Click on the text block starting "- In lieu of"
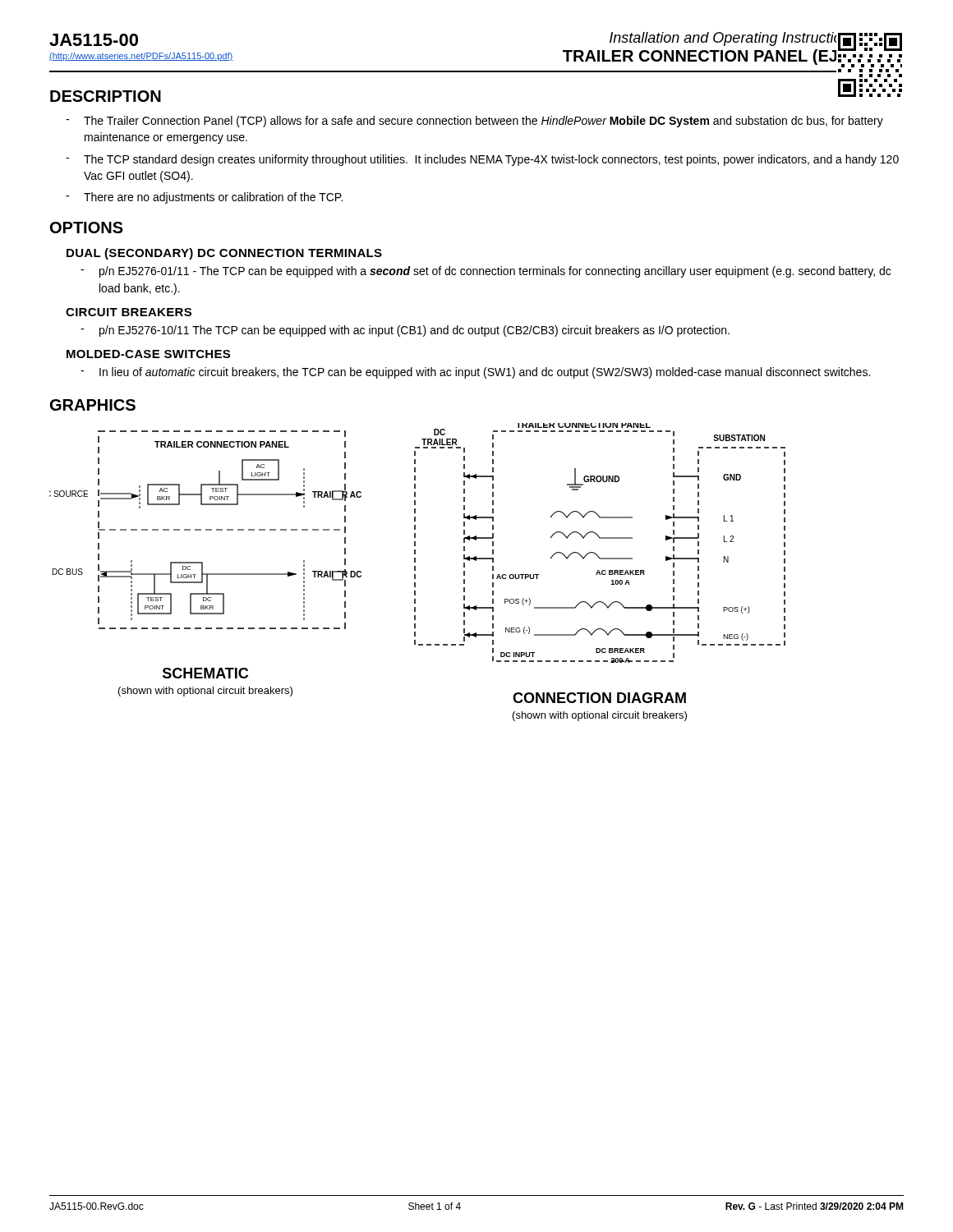Screen dimensions: 1232x953 476,372
